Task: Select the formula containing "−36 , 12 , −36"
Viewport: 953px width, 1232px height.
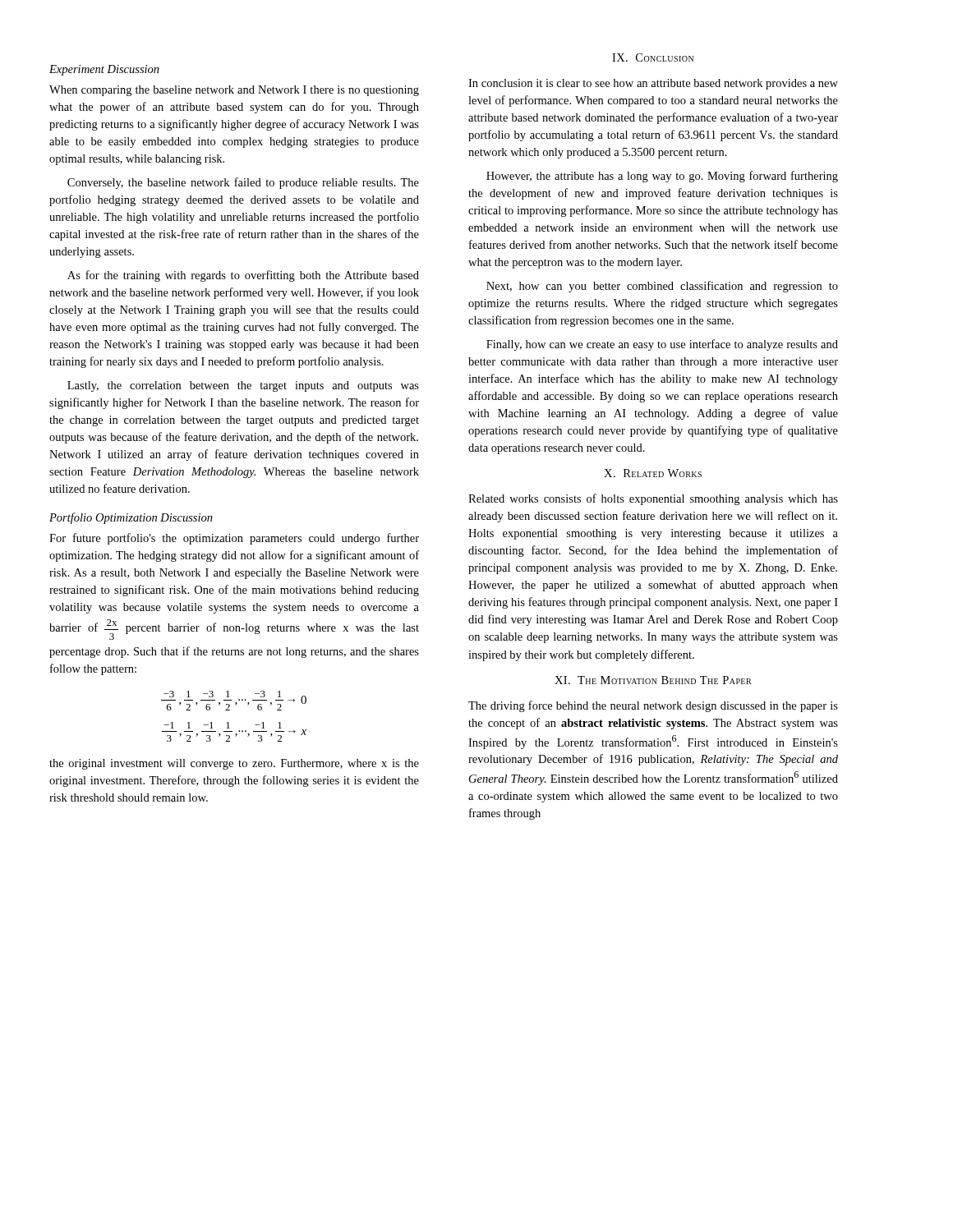Action: [x=234, y=716]
